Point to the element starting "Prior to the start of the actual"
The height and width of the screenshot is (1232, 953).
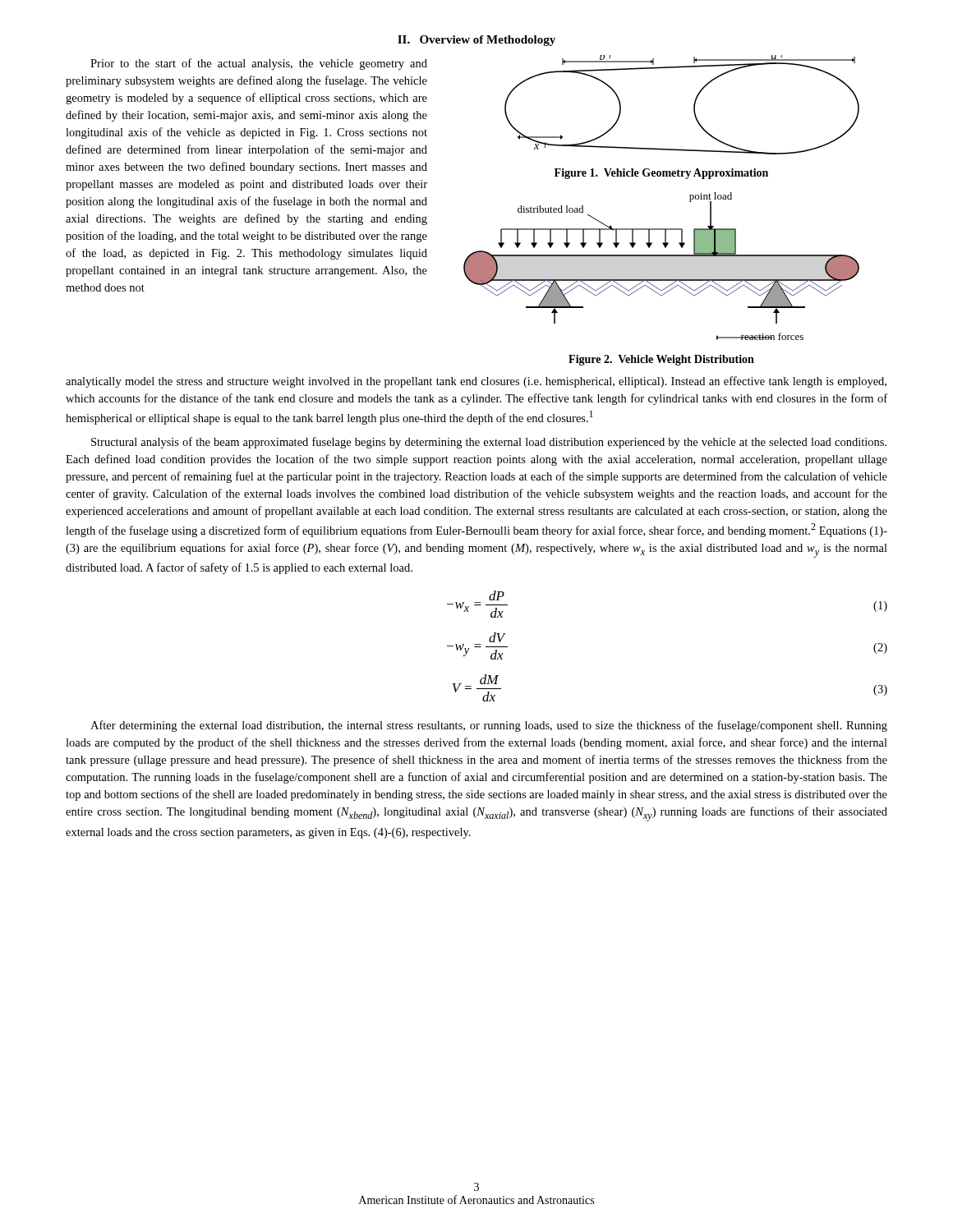click(x=246, y=176)
